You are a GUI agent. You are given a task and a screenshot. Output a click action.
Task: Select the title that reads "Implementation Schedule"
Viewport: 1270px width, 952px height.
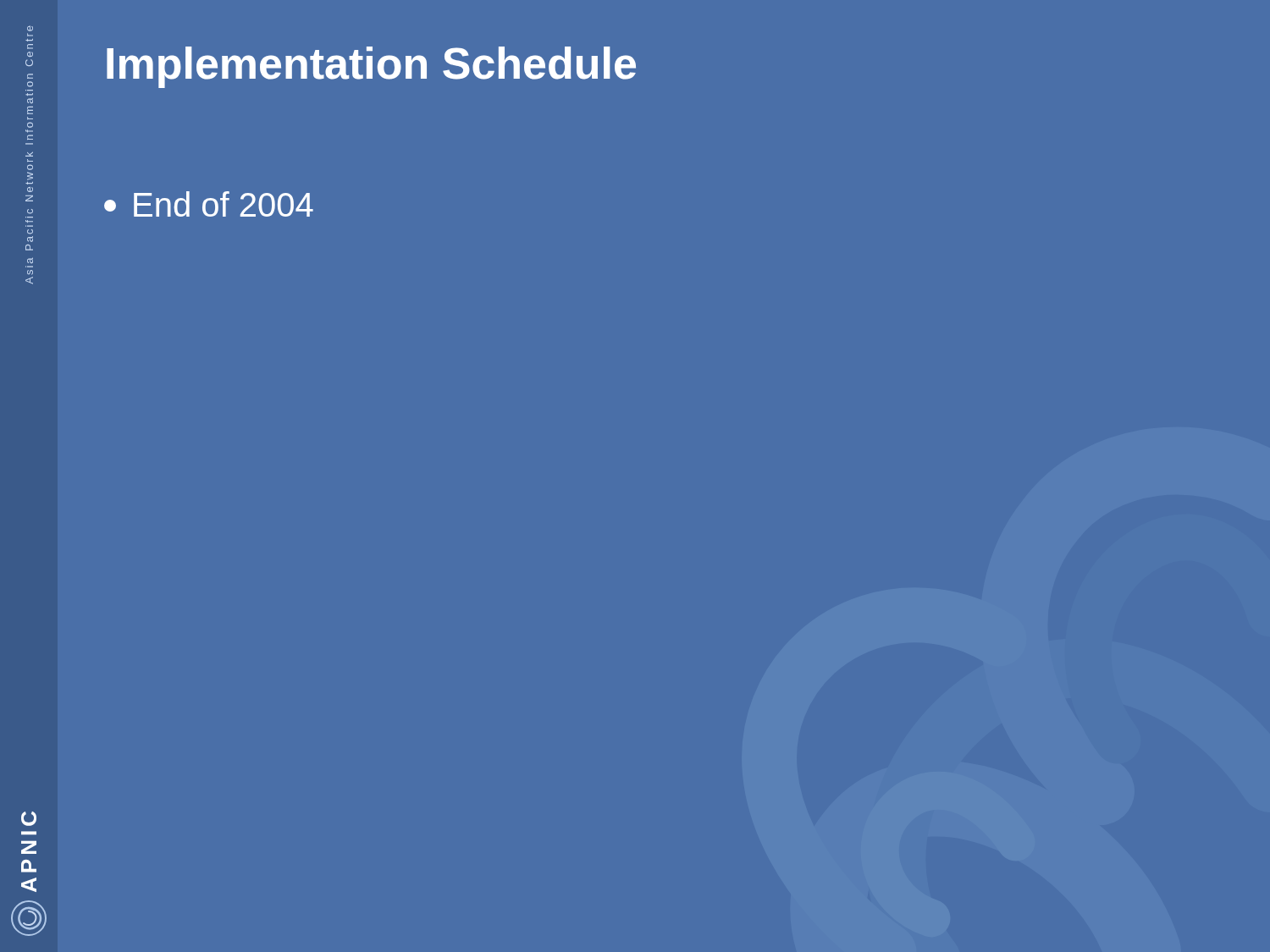pyautogui.click(x=485, y=63)
